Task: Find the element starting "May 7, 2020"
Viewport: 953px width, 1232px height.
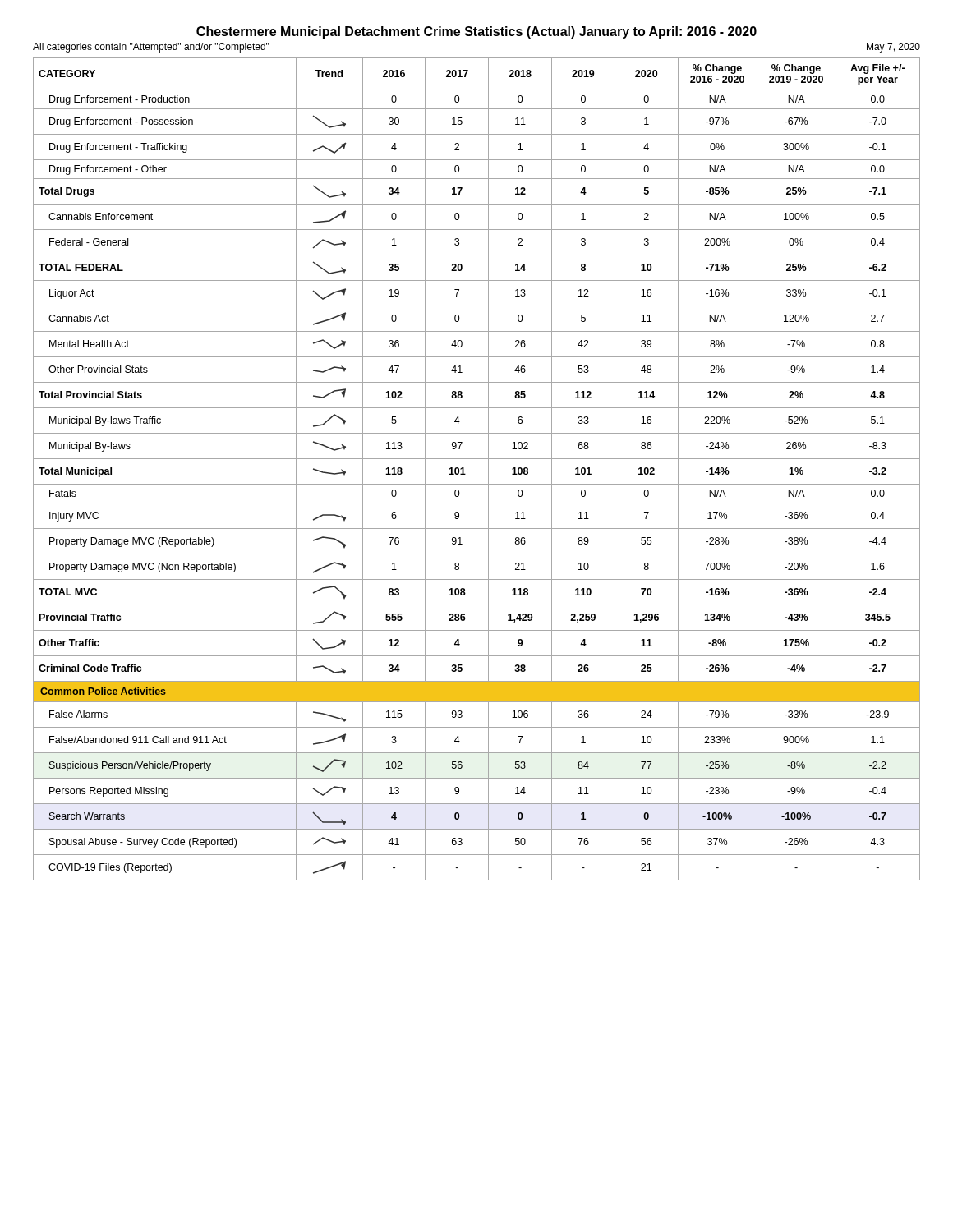Action: [x=893, y=47]
